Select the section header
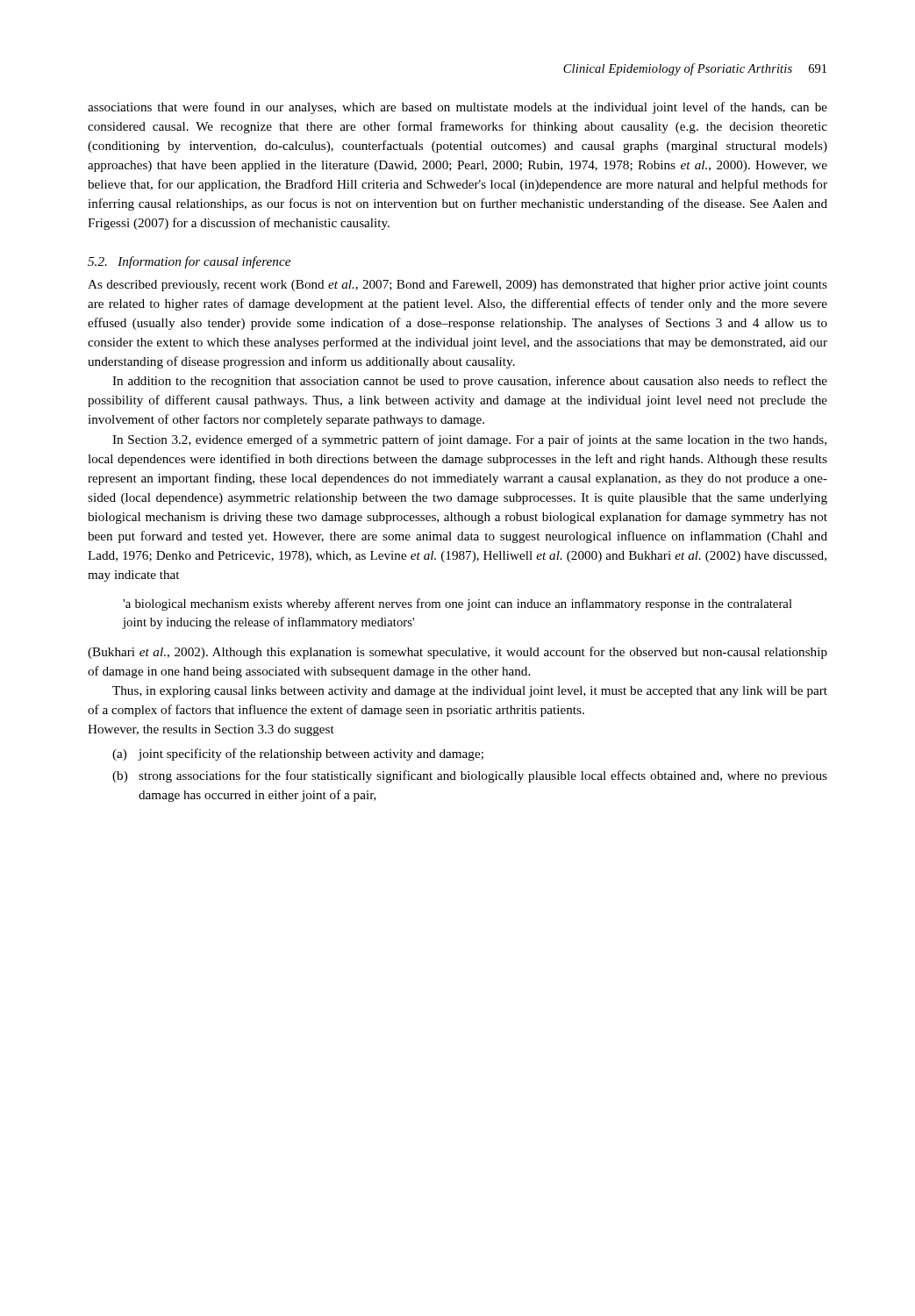The height and width of the screenshot is (1316, 915). (x=189, y=261)
